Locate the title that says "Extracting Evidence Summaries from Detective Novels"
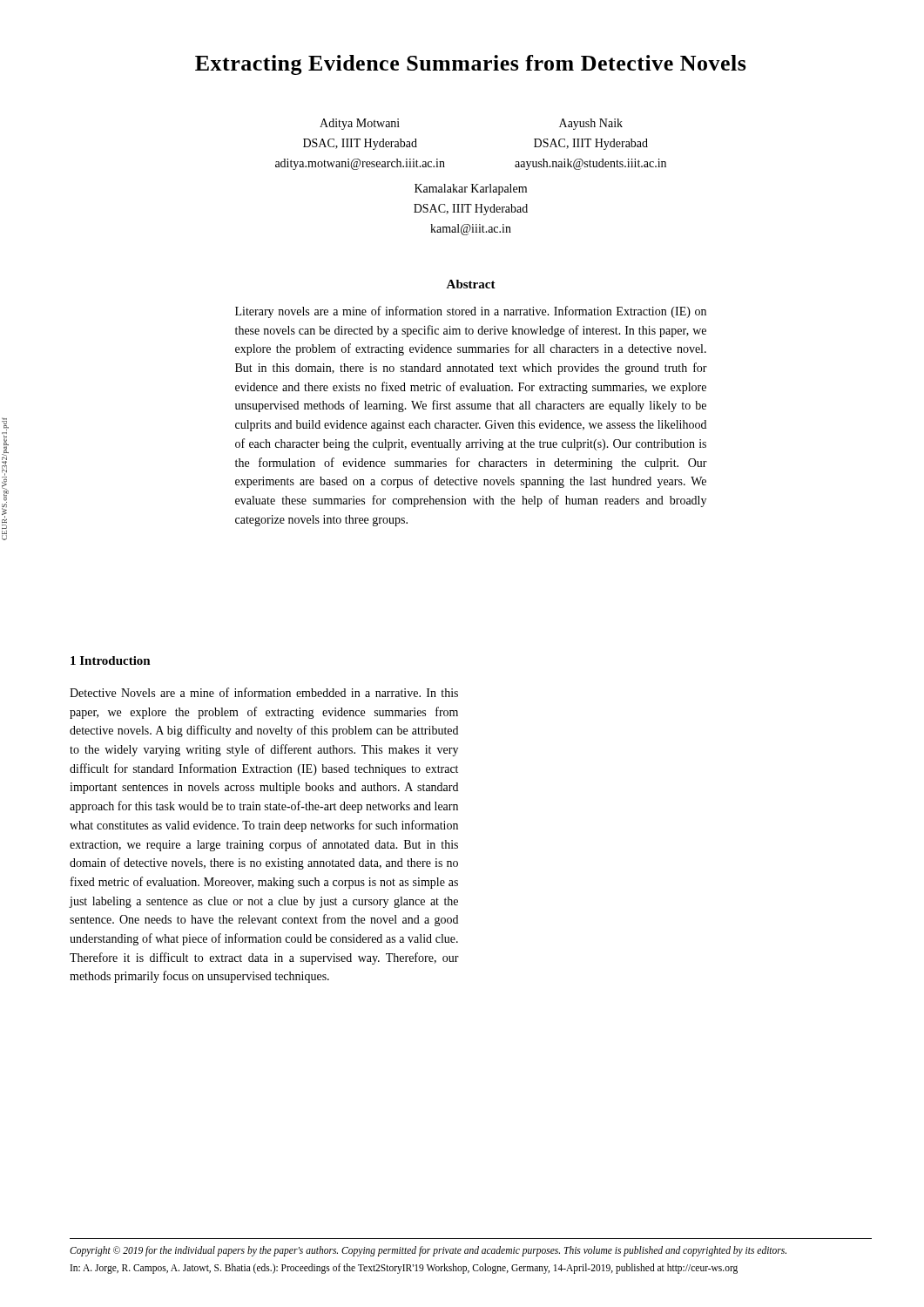The image size is (924, 1307). (471, 64)
